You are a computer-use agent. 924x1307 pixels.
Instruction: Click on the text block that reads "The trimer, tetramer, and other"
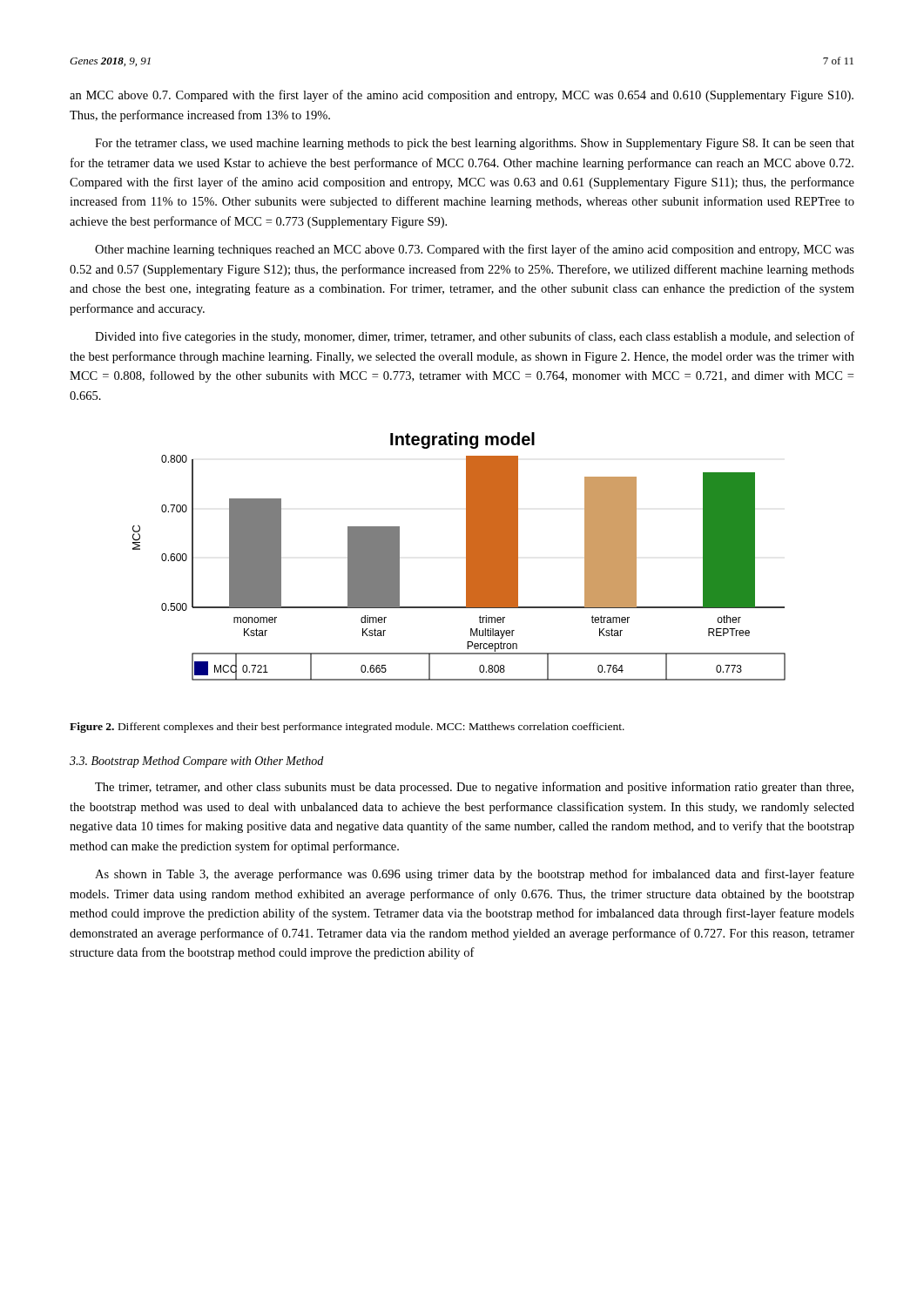click(462, 870)
